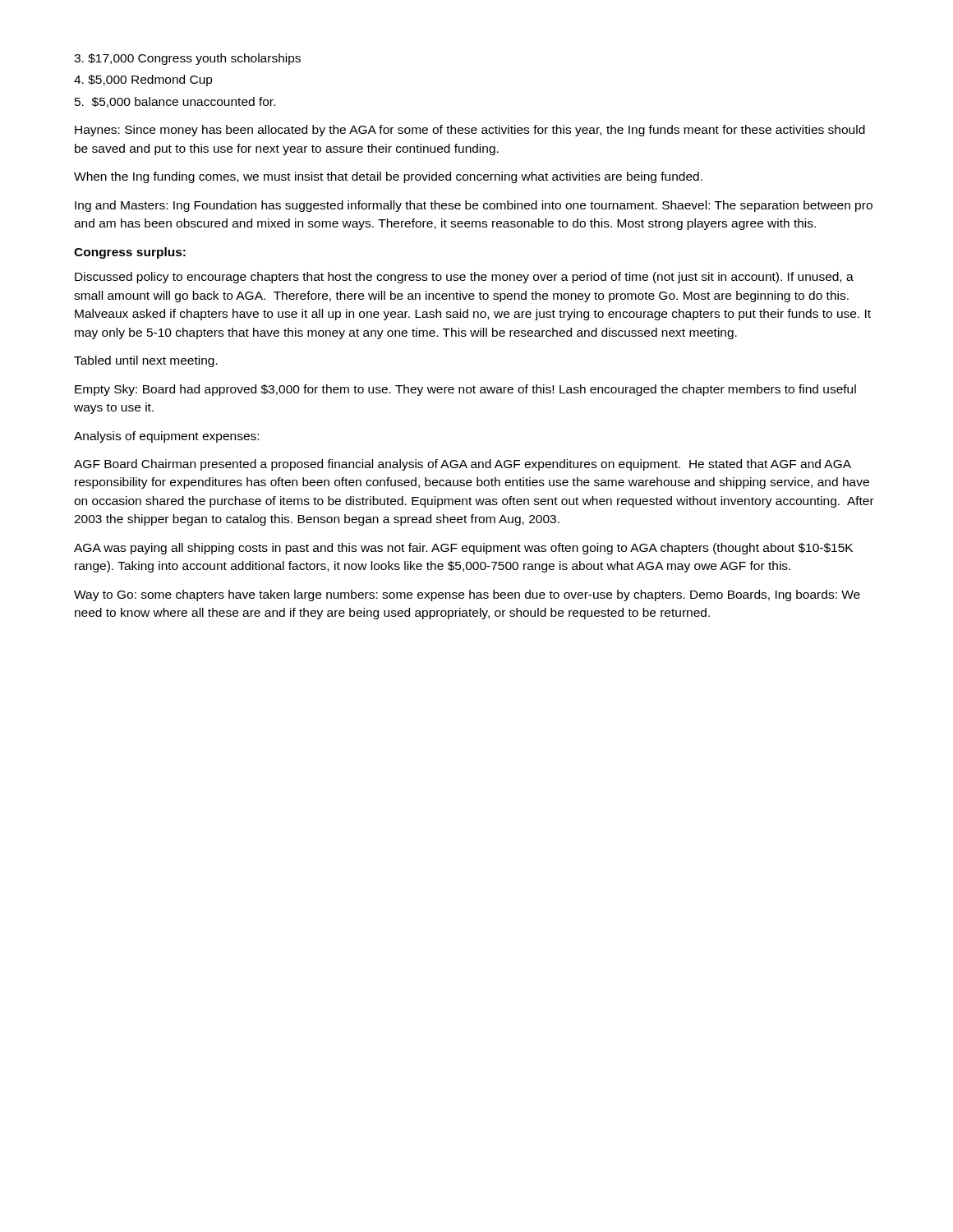953x1232 pixels.
Task: Click on the section header with the text "Congress surplus:"
Action: [130, 252]
